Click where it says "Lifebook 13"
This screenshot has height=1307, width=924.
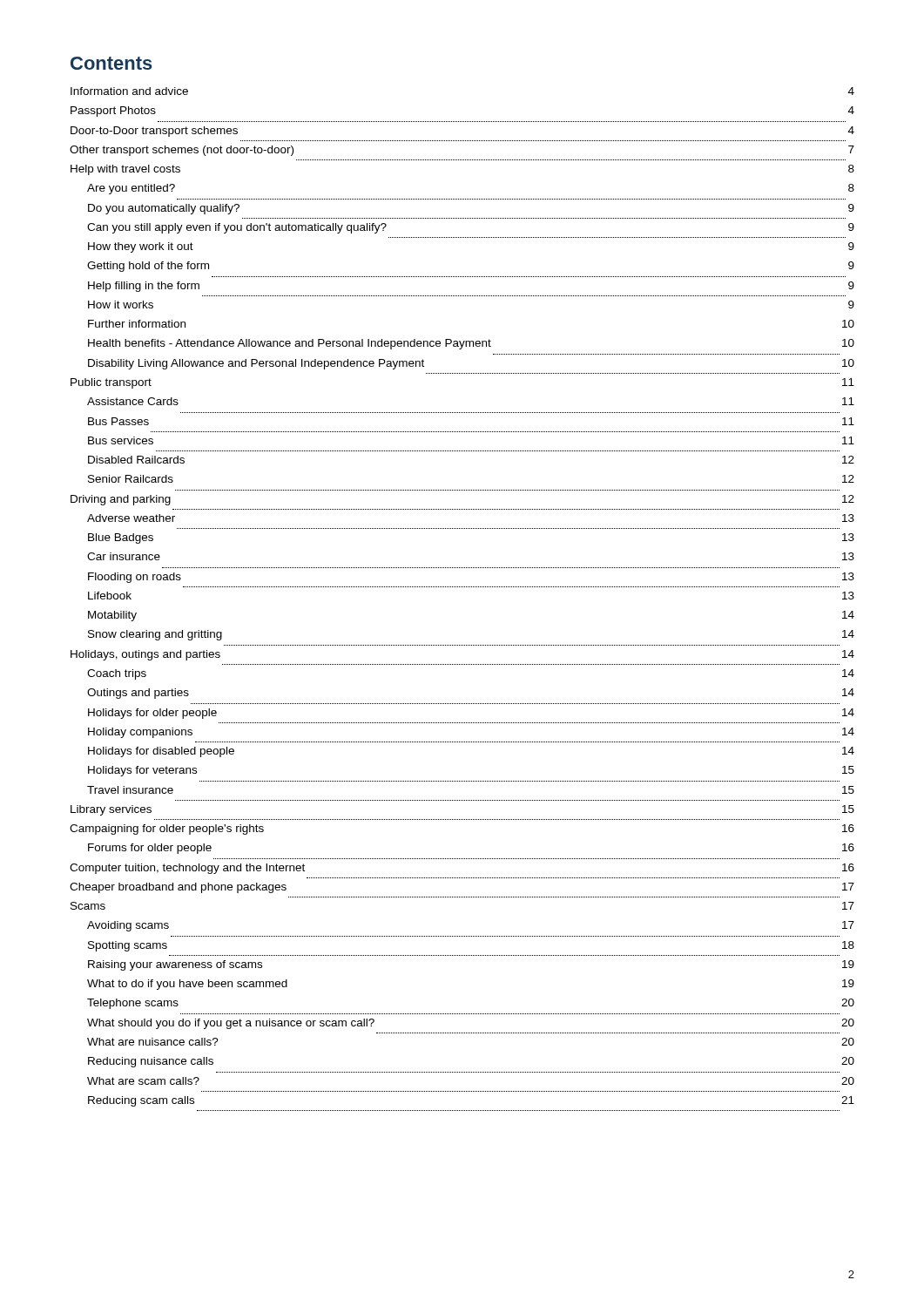(462, 596)
